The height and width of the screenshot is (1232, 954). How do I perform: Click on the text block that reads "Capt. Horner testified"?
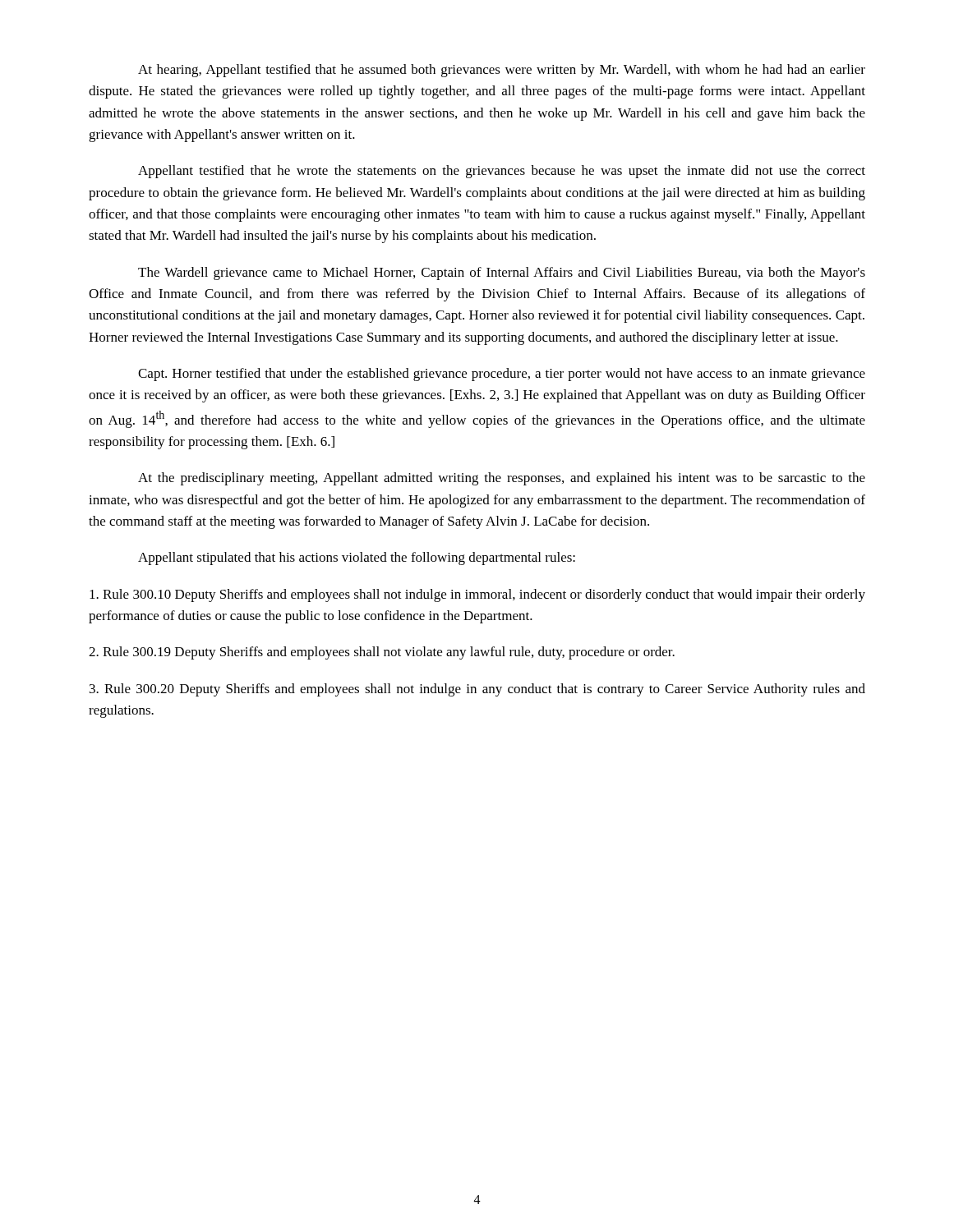click(477, 408)
